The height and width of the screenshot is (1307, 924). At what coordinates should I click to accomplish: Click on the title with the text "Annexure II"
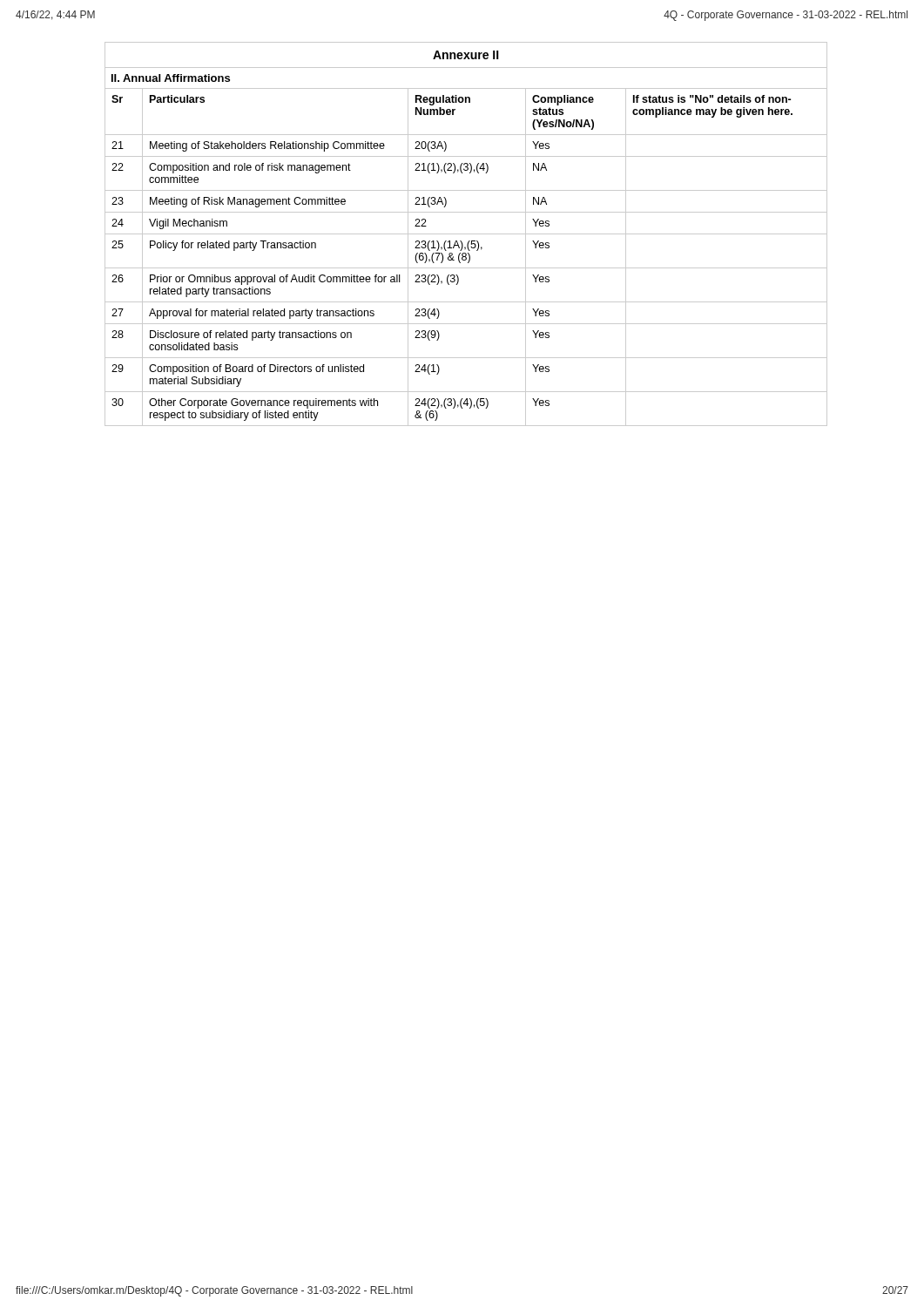pos(466,55)
